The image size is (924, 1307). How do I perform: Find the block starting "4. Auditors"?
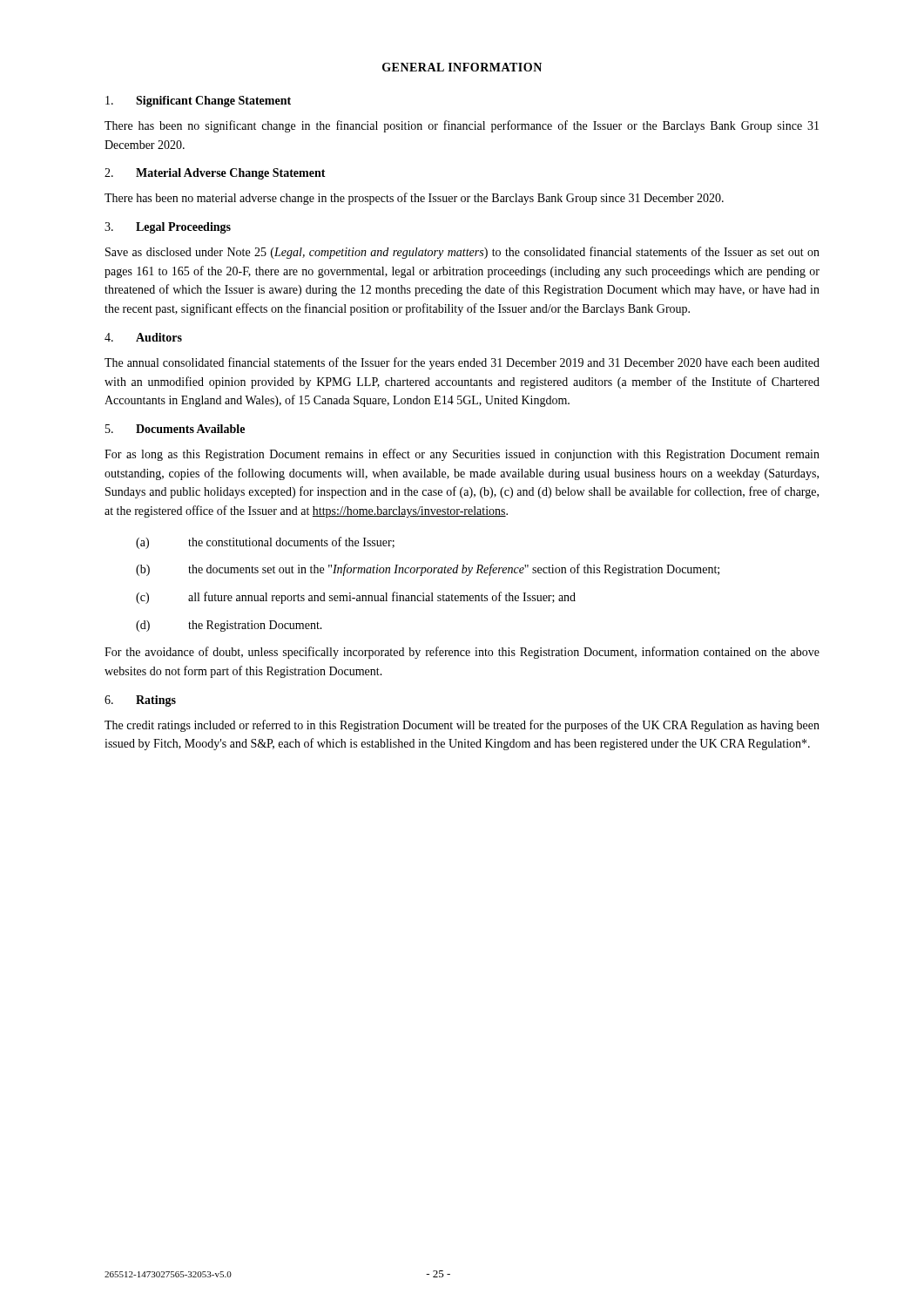143,338
